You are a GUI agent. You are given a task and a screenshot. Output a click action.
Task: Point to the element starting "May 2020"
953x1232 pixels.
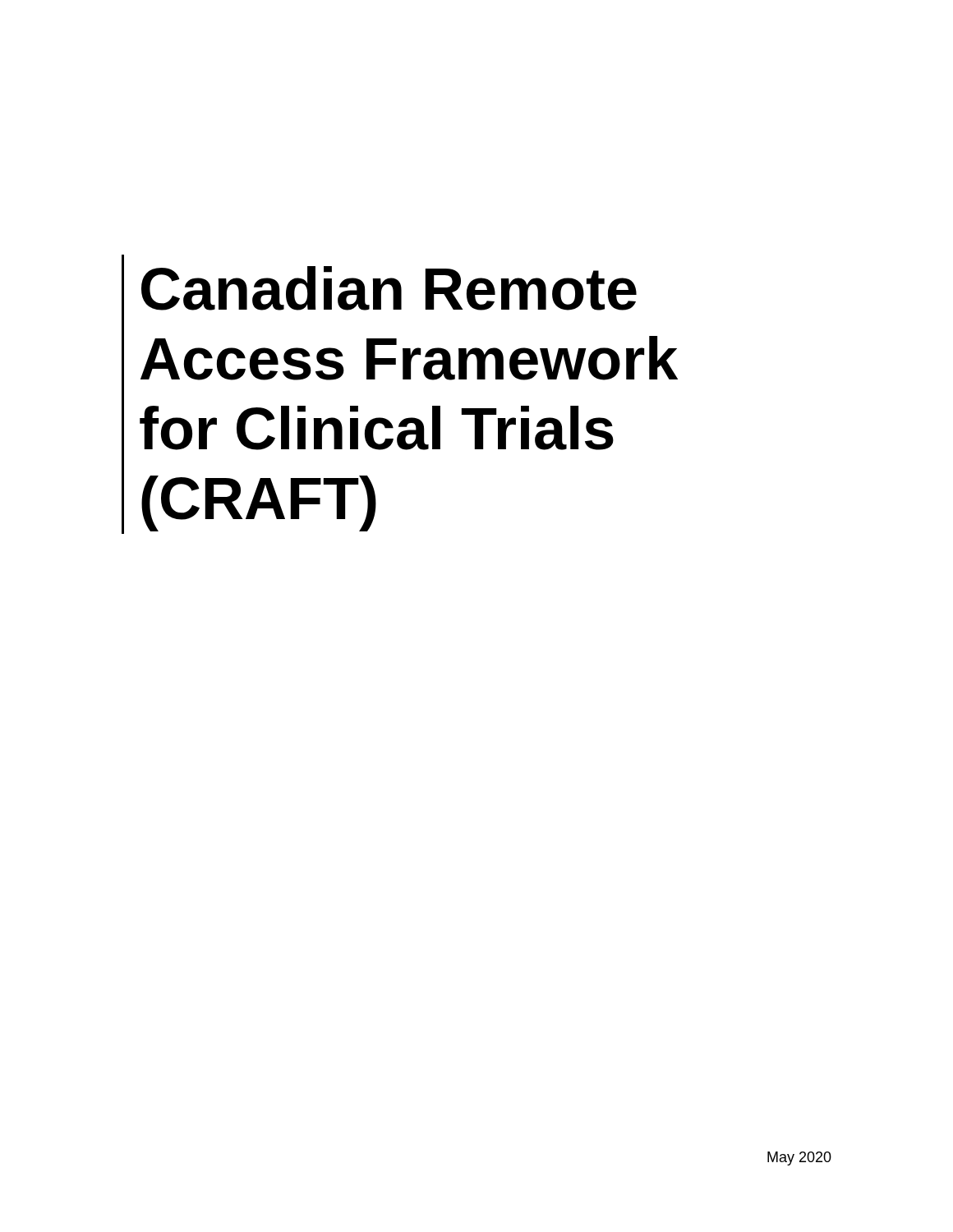tap(799, 1157)
